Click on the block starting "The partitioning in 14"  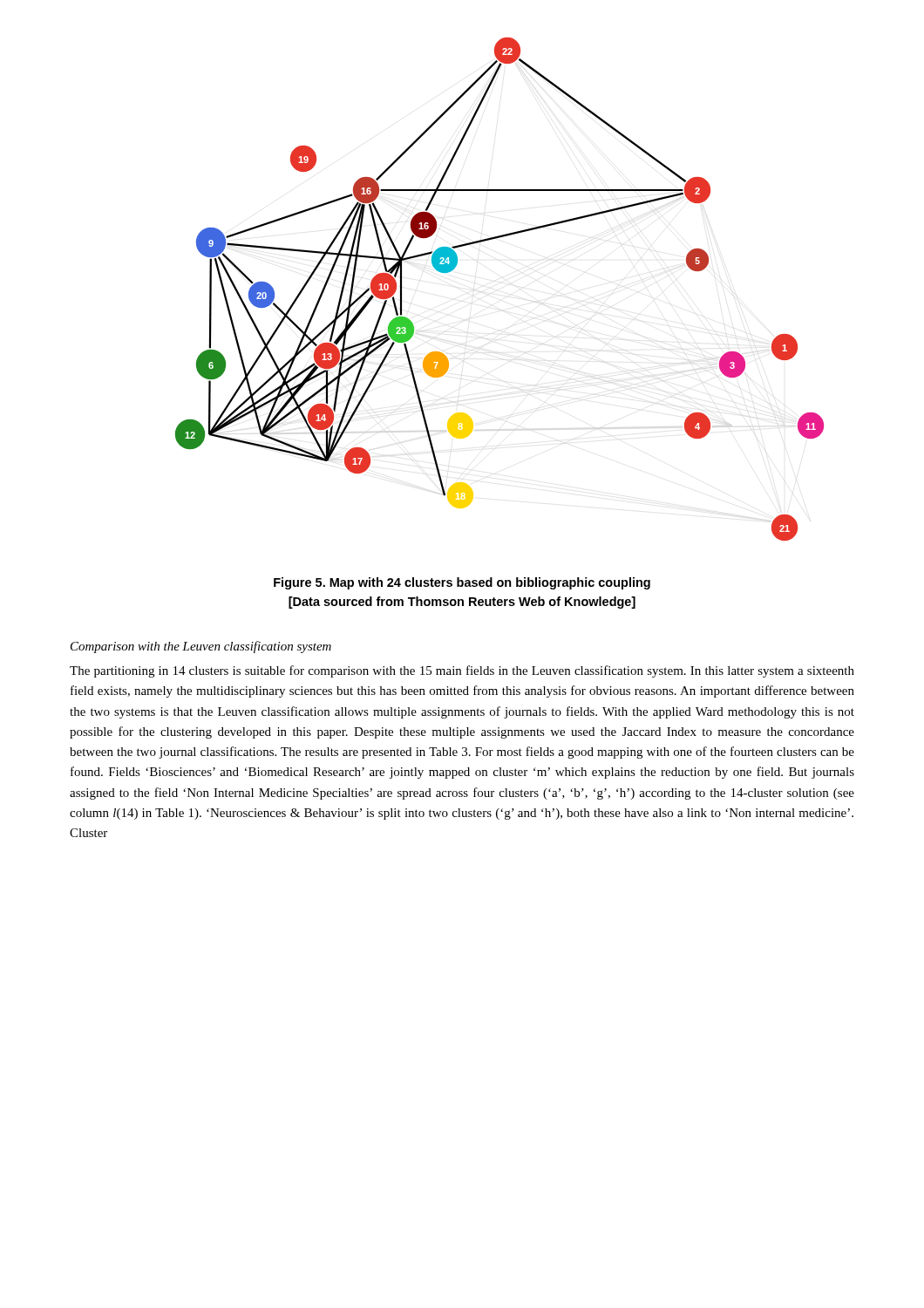click(x=462, y=752)
